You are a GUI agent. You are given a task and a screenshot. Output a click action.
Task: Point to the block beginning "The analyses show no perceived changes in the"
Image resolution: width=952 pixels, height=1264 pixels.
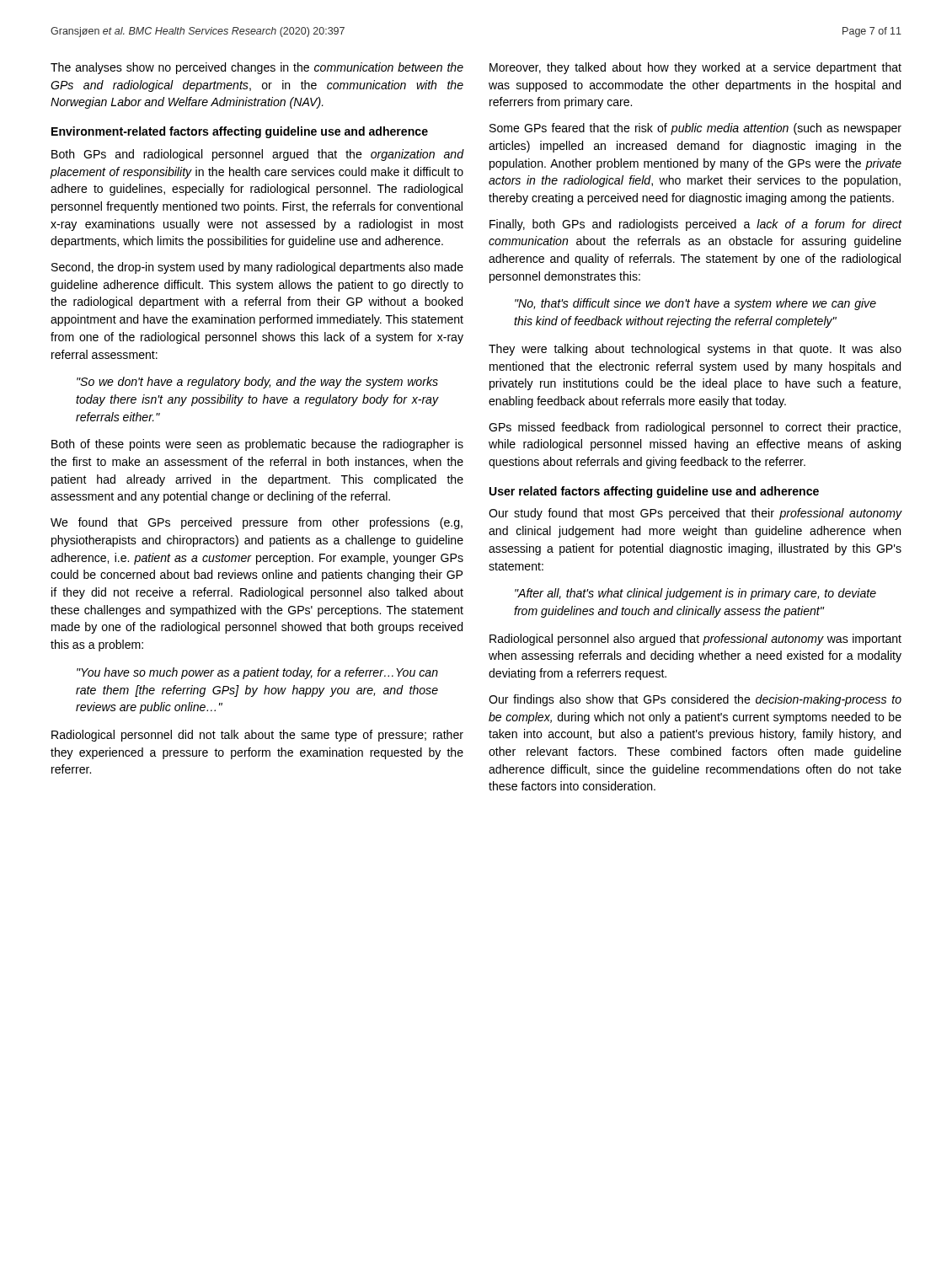point(257,85)
